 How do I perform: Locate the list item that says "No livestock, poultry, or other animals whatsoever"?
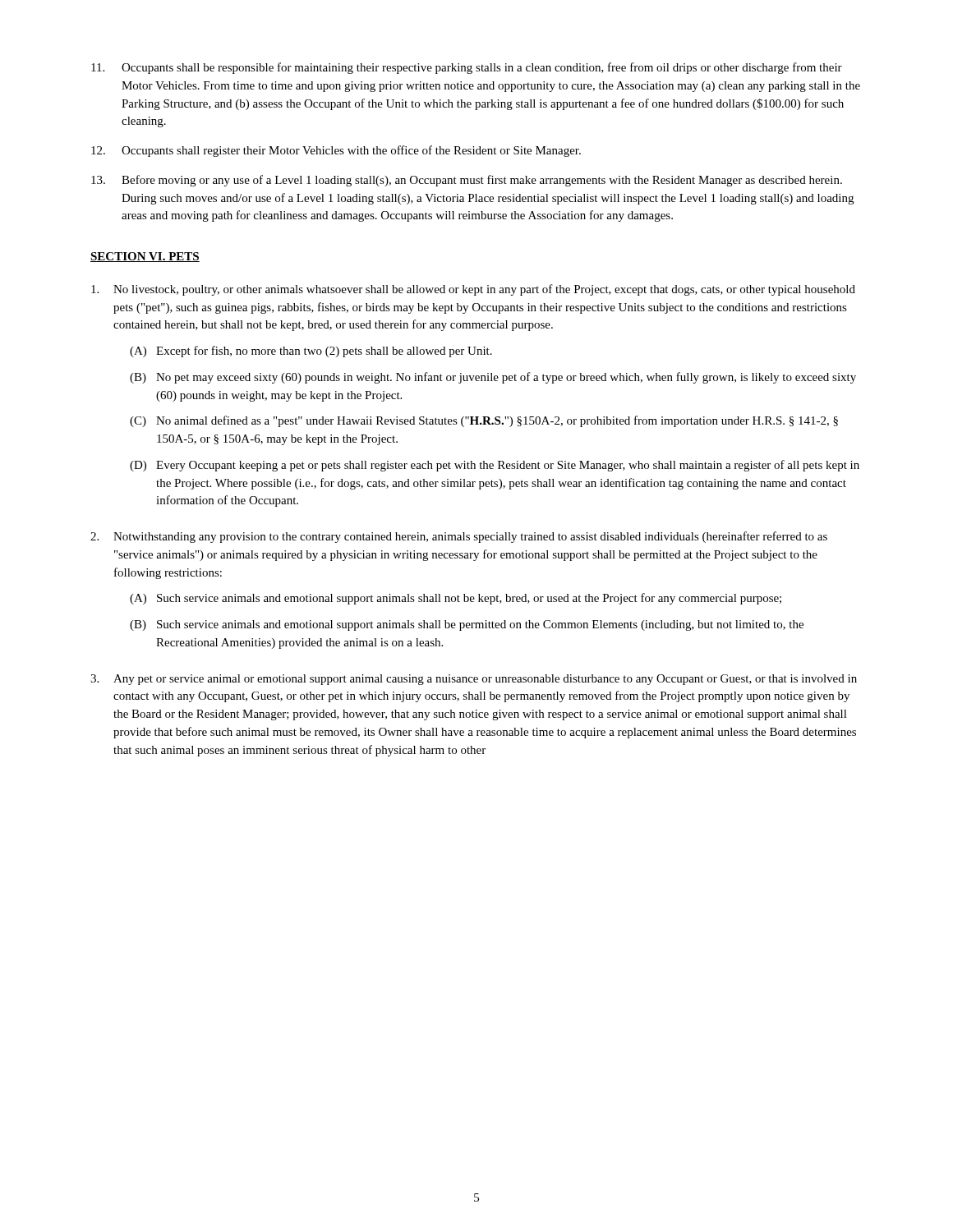tap(473, 290)
